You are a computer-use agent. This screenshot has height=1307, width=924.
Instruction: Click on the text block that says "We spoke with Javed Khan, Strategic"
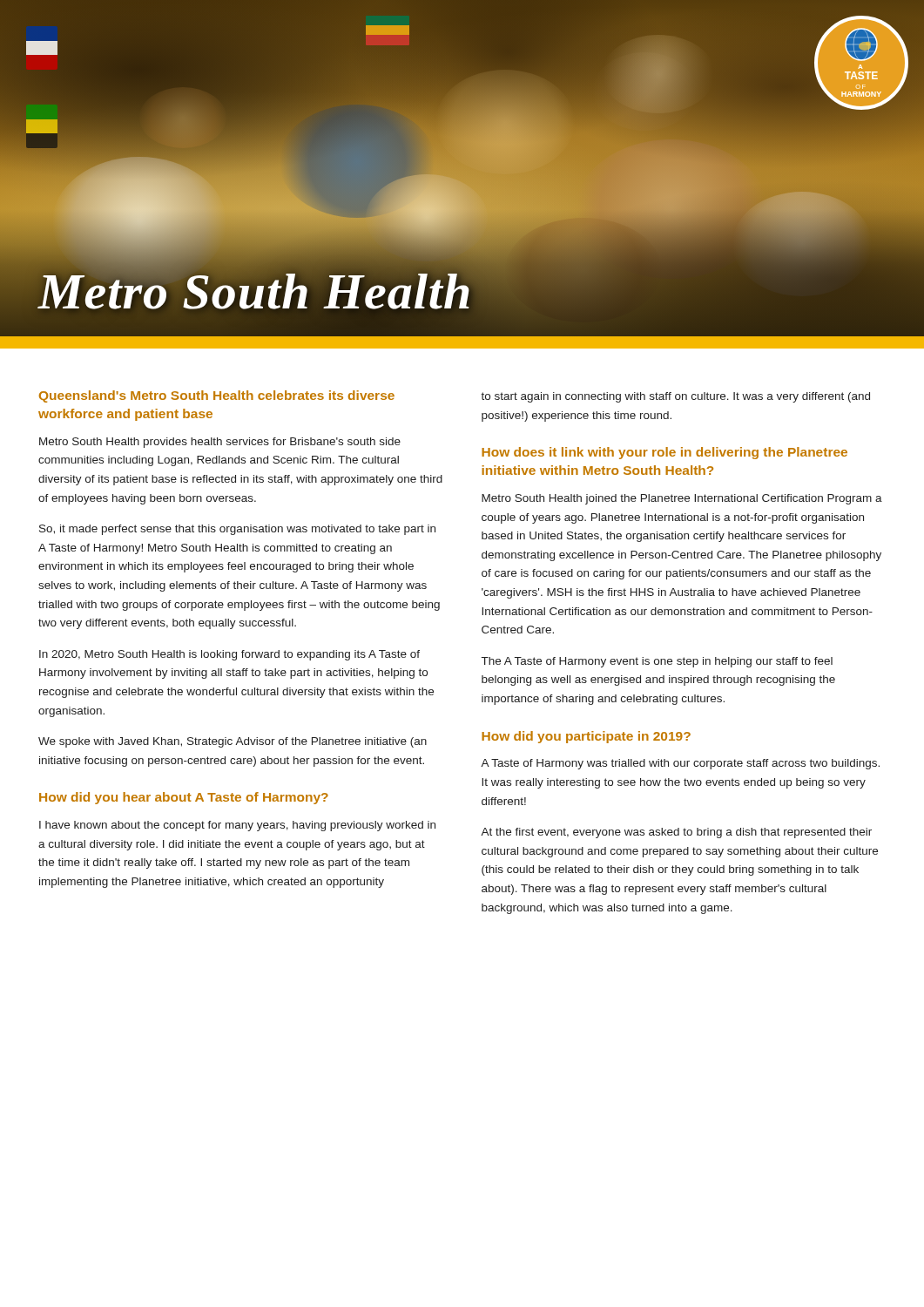(233, 751)
